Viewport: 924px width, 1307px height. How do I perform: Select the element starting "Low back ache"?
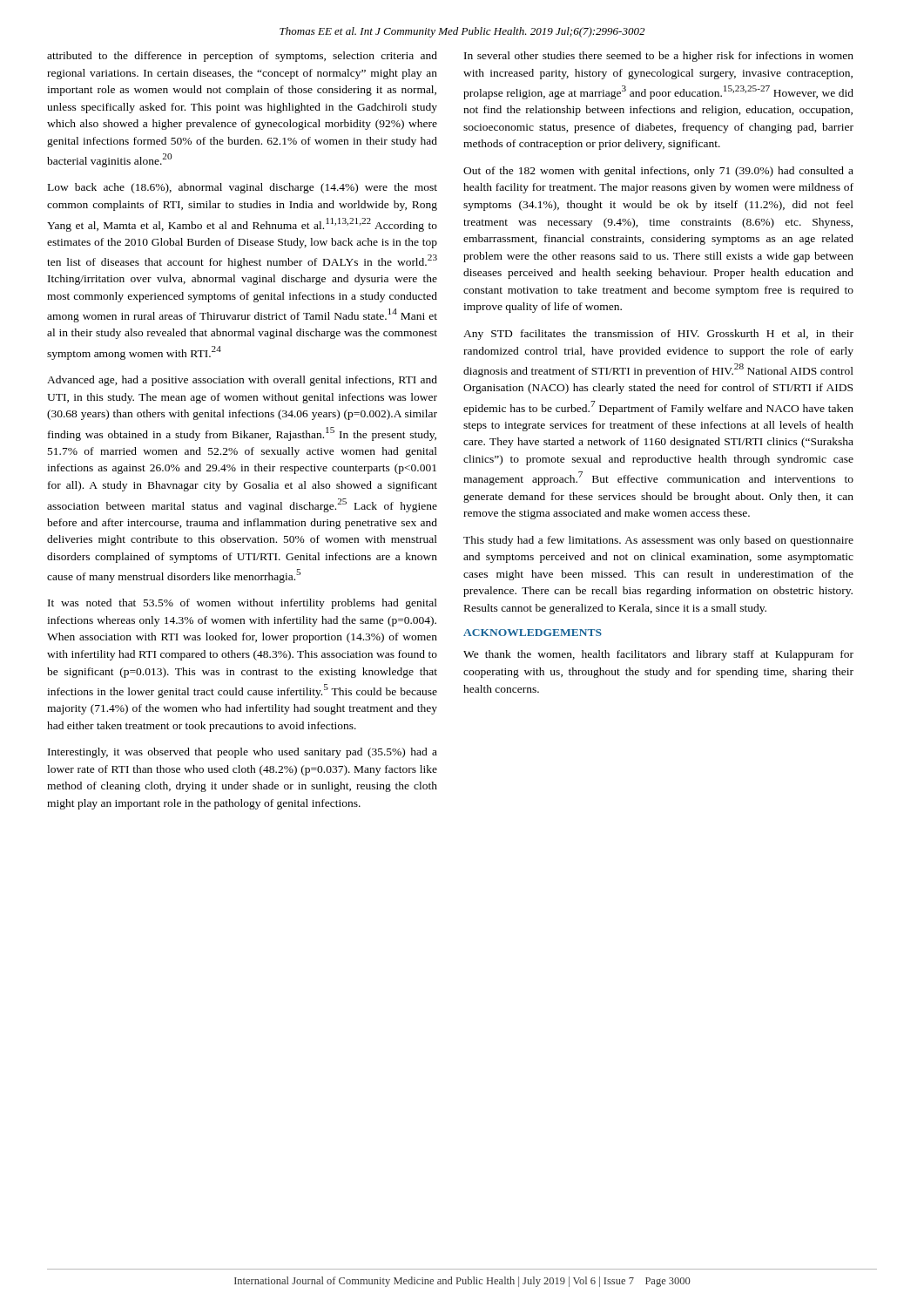(x=242, y=270)
